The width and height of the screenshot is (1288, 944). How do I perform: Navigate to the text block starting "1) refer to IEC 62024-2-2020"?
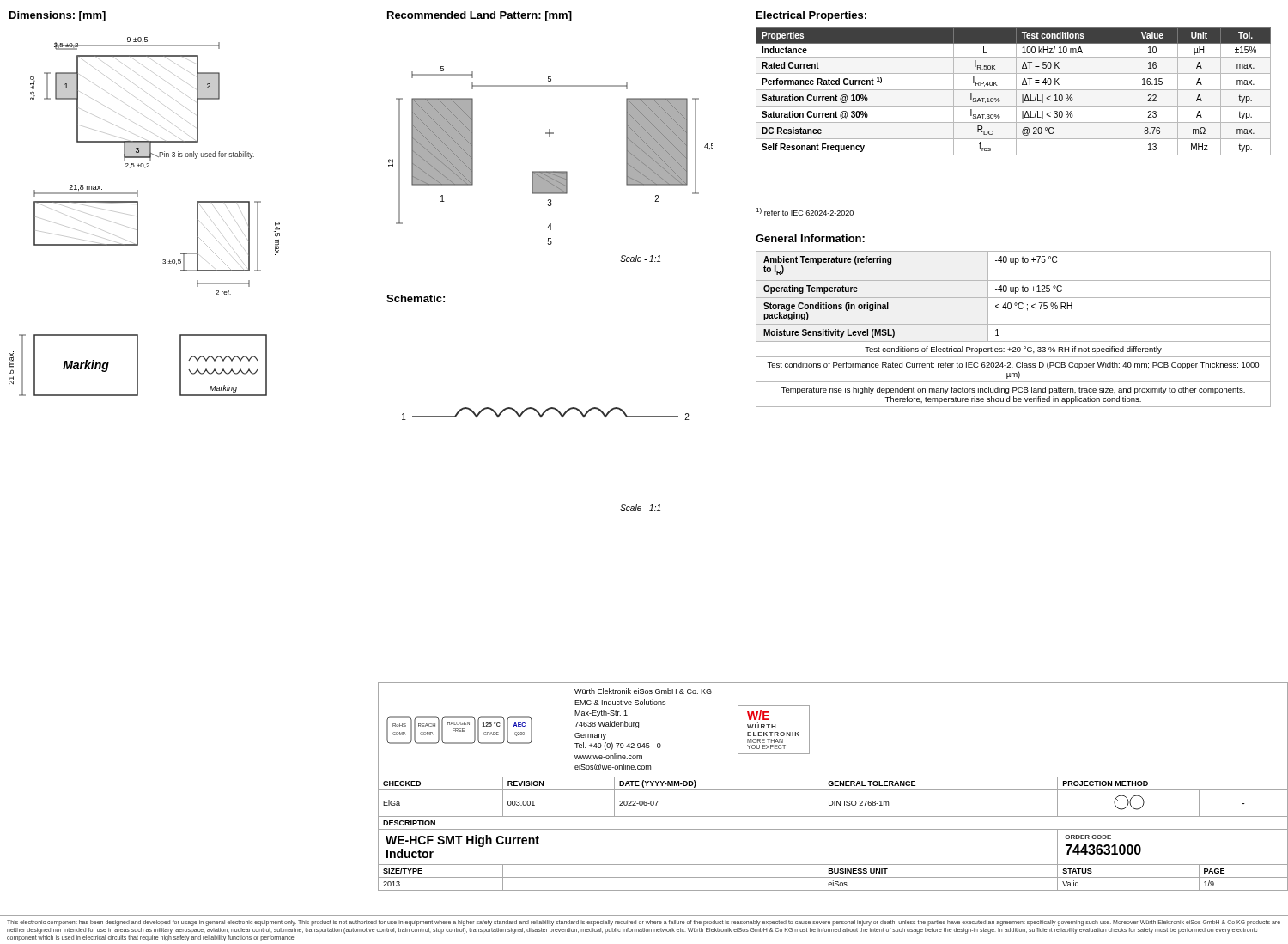(x=805, y=212)
